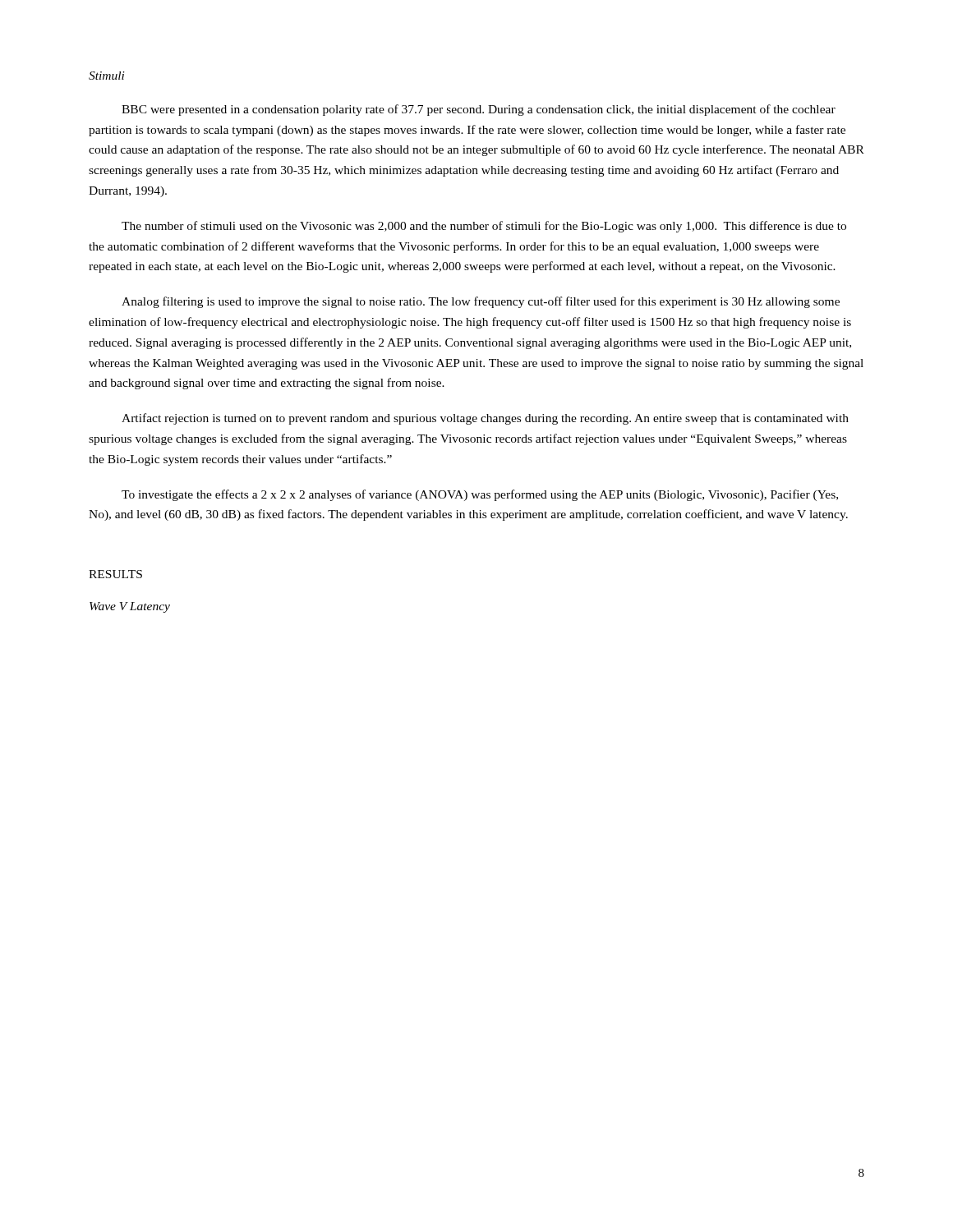Viewport: 953px width, 1232px height.
Task: Click on the text block containing "Analog filtering is used to improve the signal"
Action: [476, 342]
